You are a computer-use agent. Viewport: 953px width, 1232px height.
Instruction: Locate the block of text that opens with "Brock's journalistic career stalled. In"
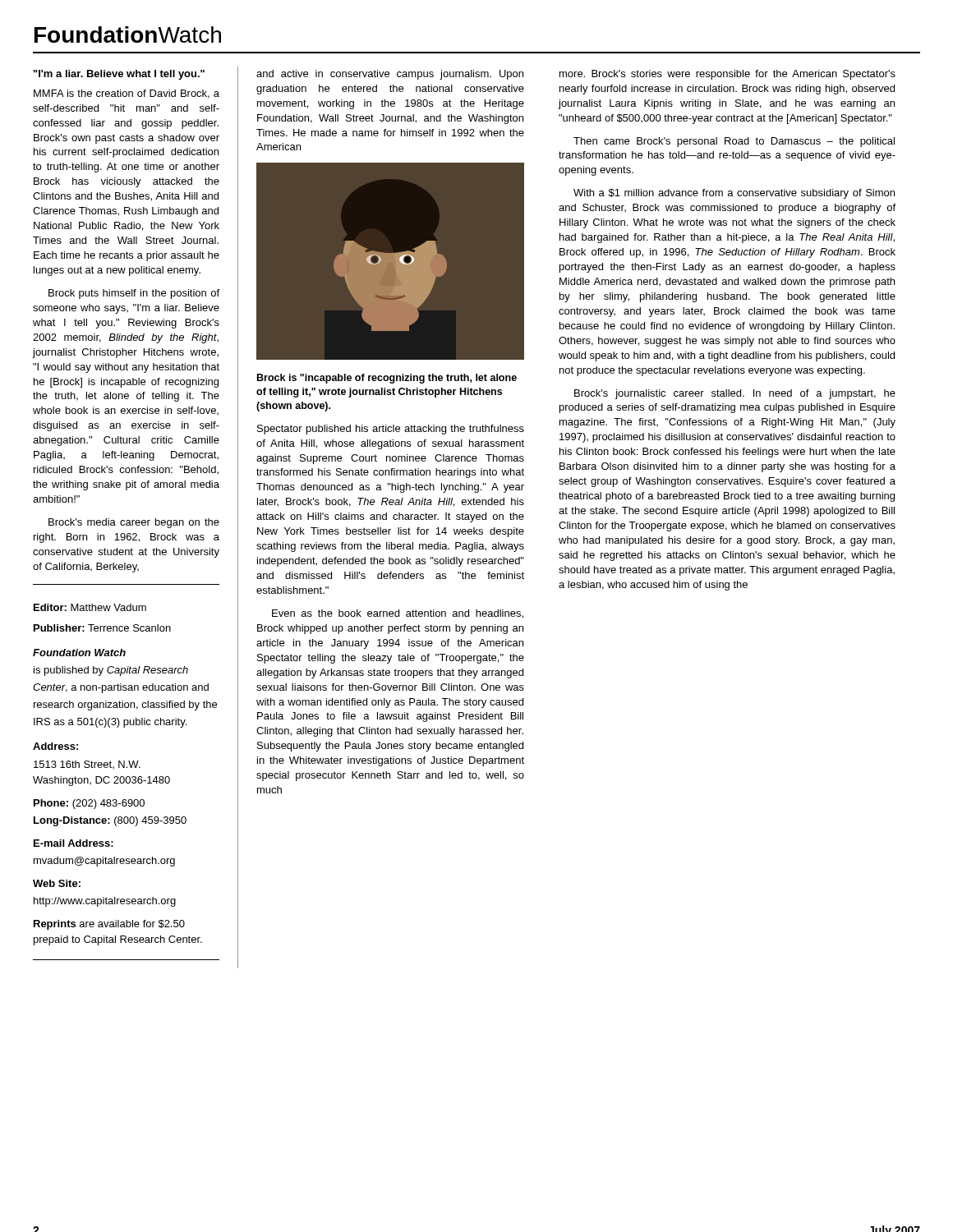click(x=727, y=489)
